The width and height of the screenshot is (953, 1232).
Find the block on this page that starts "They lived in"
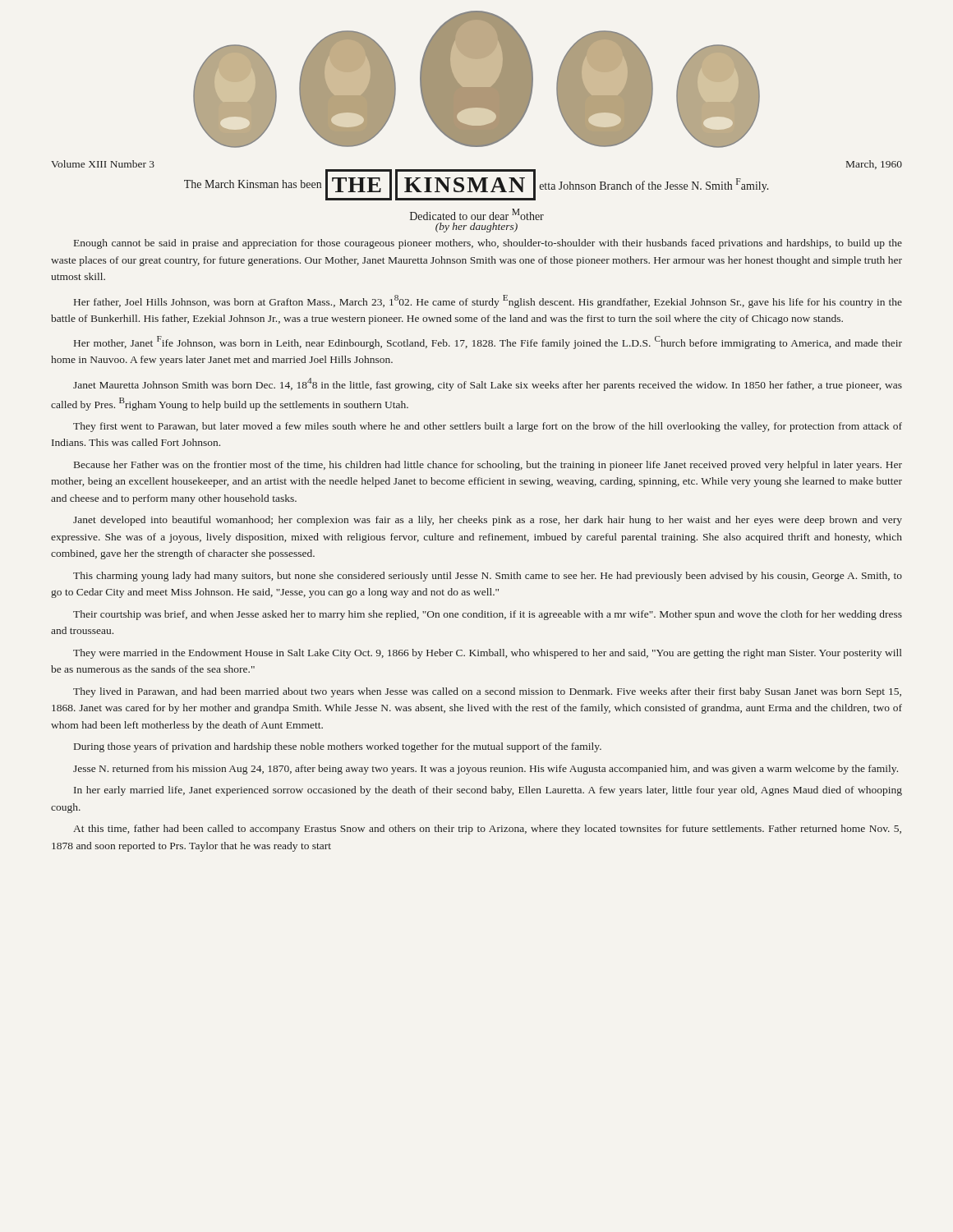(476, 708)
